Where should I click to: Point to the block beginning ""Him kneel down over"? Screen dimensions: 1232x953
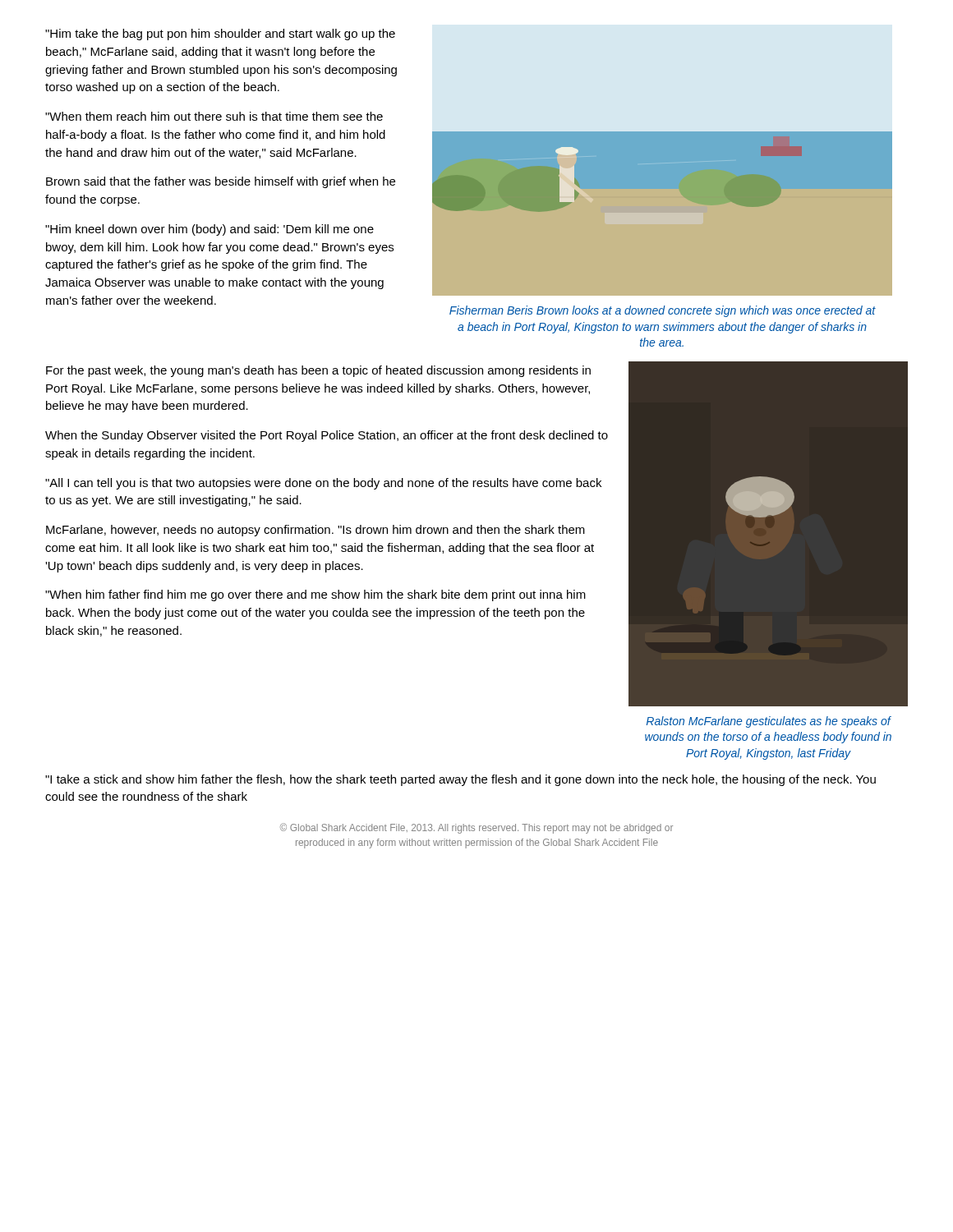point(220,264)
